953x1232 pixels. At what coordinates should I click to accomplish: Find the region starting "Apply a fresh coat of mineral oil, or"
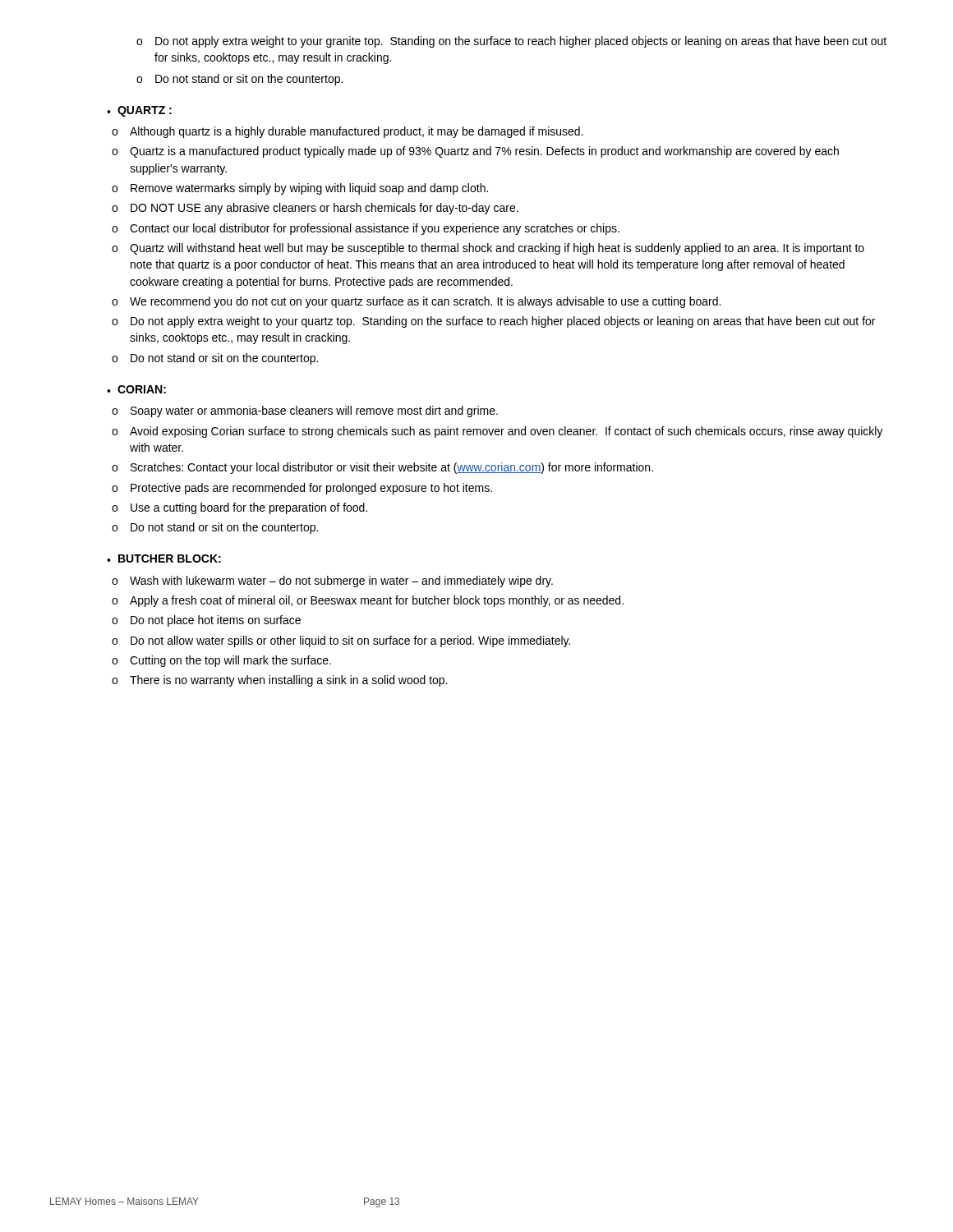click(x=377, y=600)
